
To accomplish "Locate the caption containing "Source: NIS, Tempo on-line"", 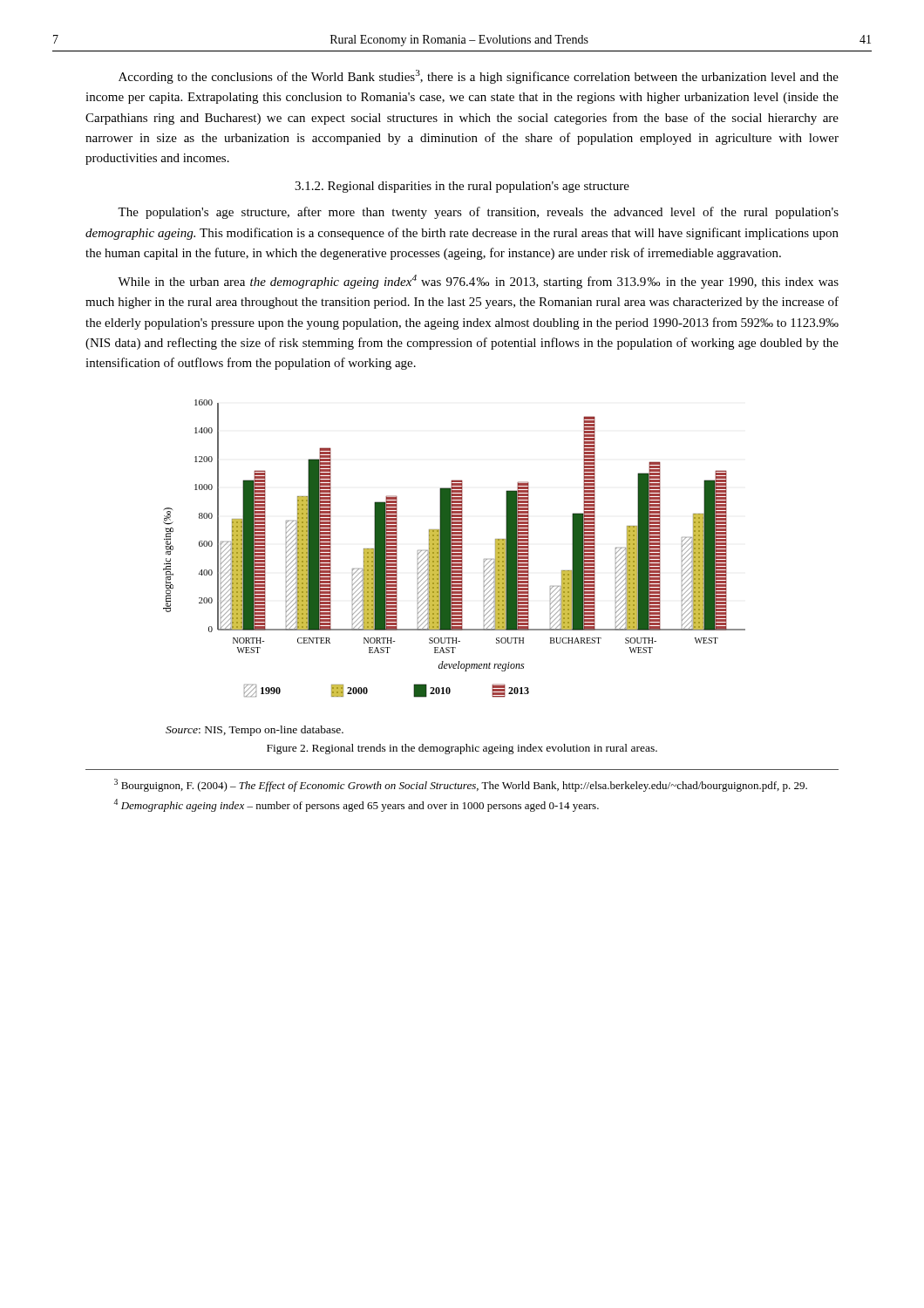I will coord(255,730).
